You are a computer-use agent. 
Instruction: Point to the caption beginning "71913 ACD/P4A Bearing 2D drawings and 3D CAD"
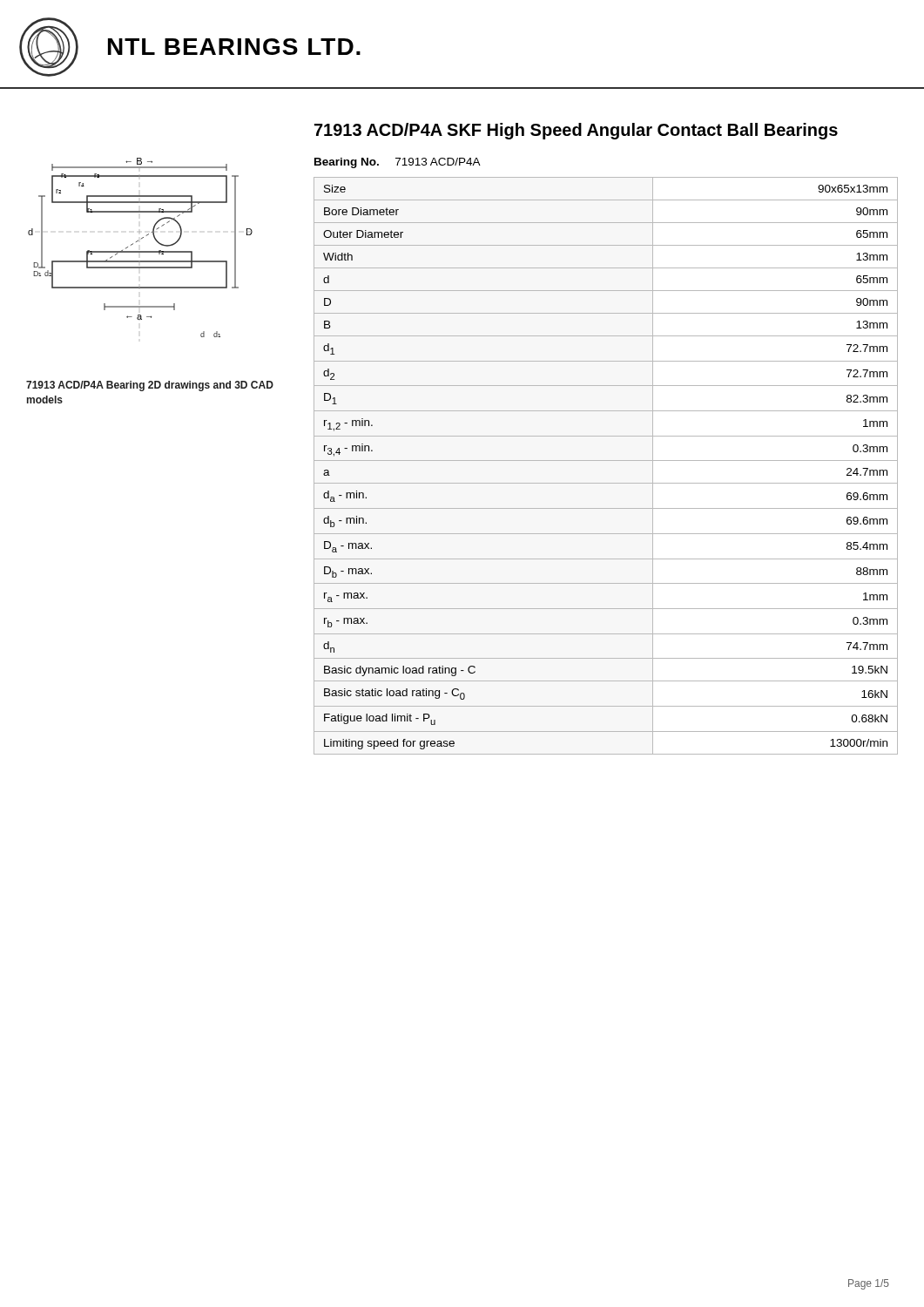[x=150, y=392]
